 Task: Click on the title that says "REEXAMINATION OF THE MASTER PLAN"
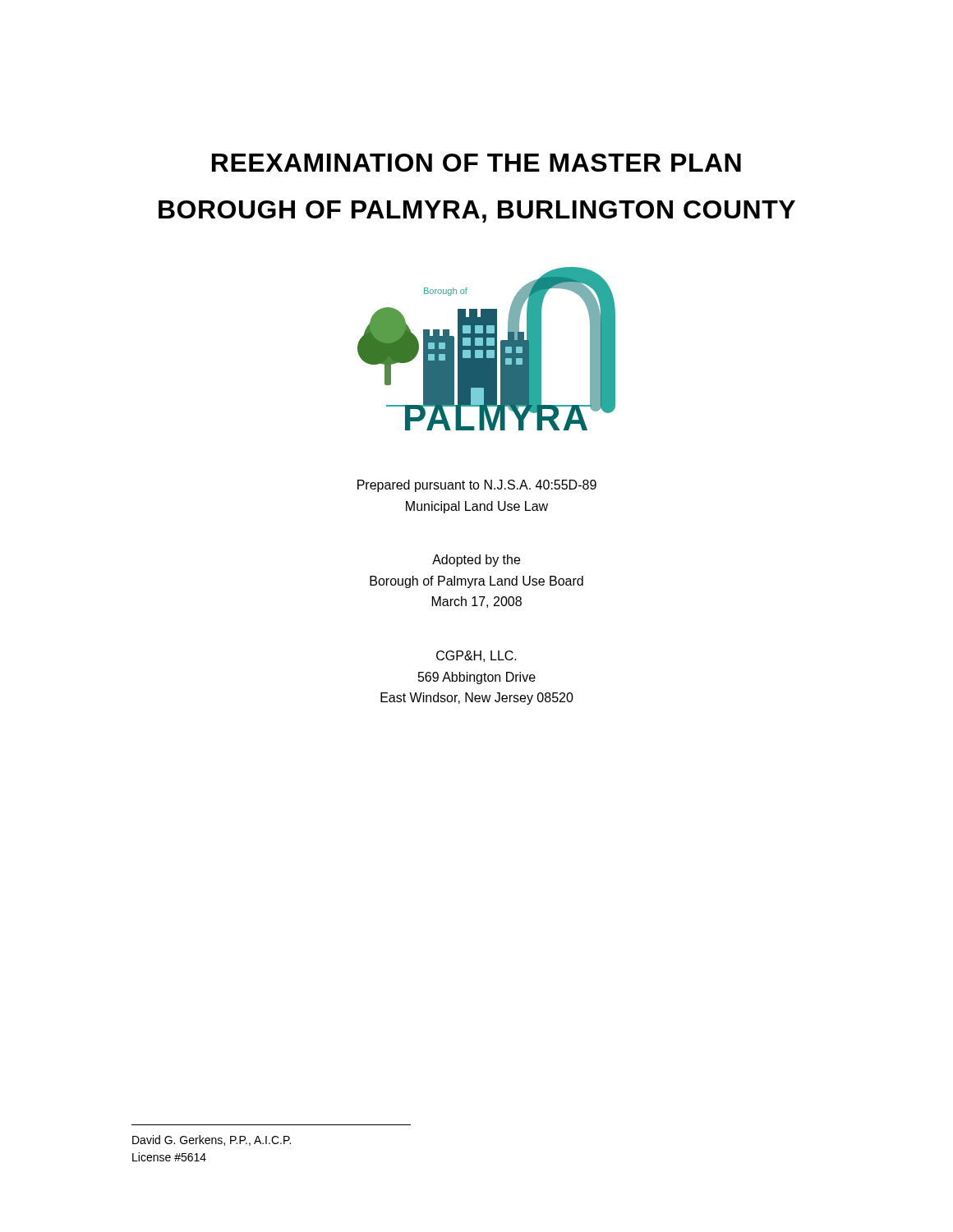[x=476, y=163]
